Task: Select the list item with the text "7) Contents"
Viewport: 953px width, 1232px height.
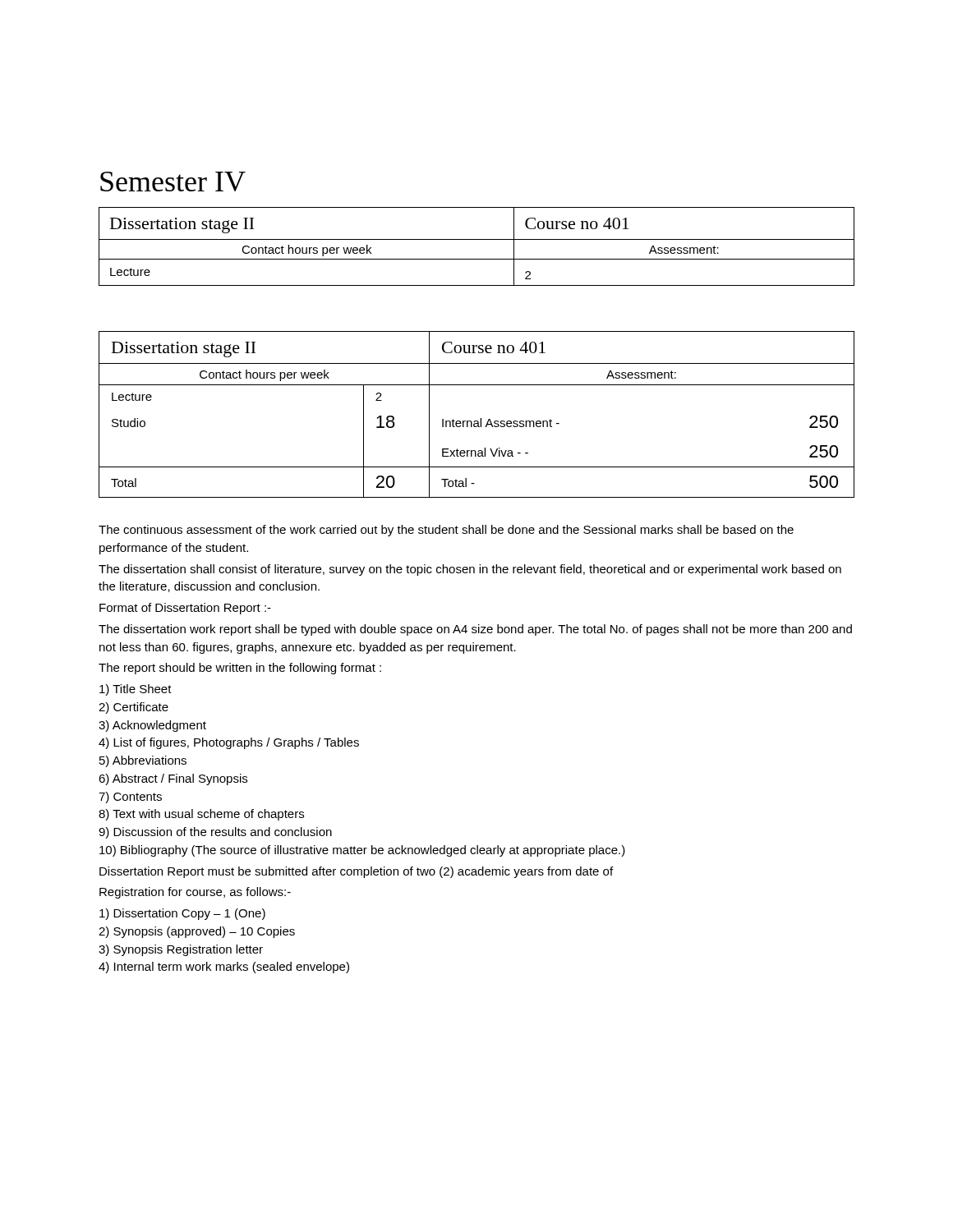Action: tap(130, 796)
